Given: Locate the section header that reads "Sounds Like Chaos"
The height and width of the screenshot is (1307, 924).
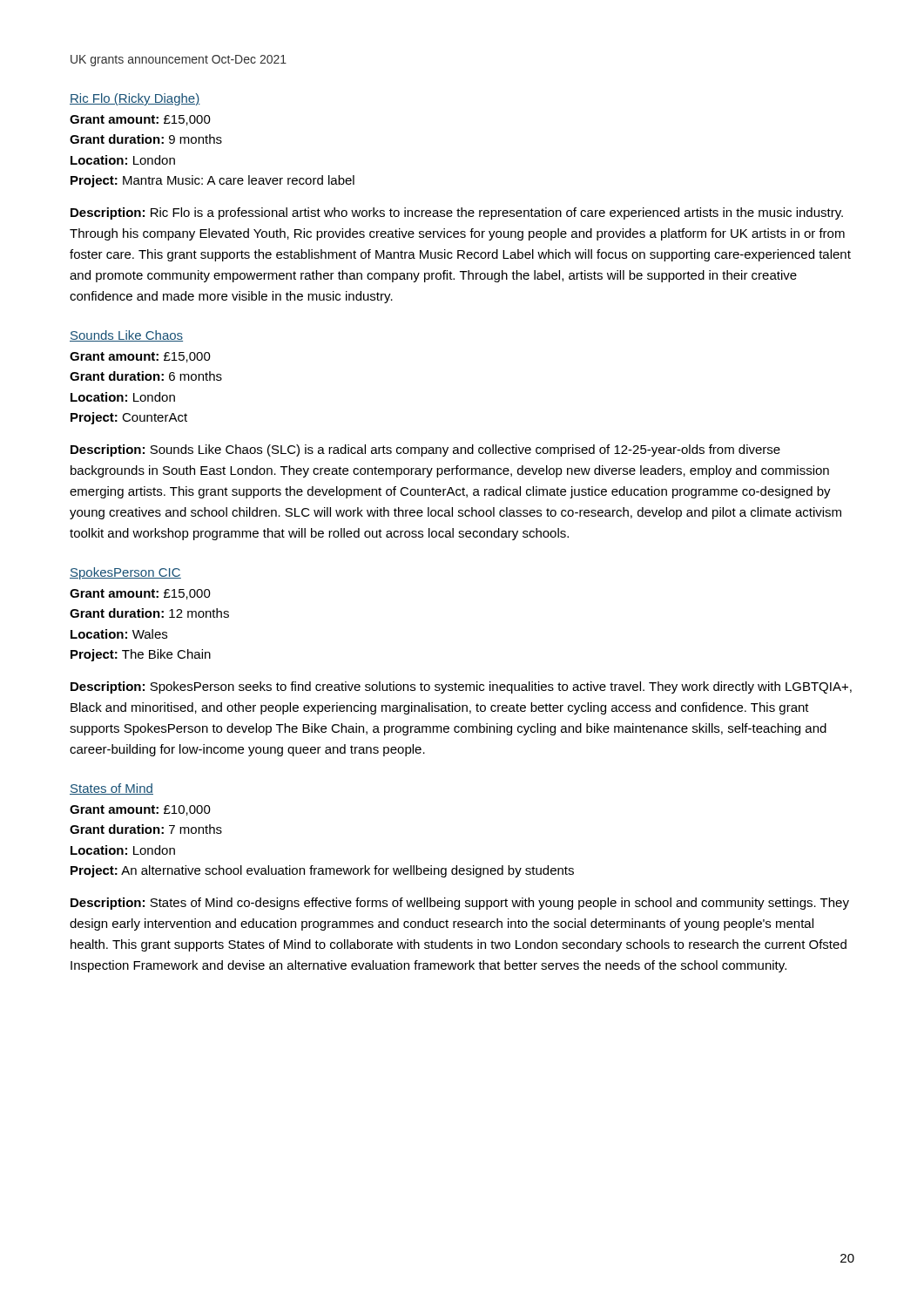Looking at the screenshot, I should click(126, 336).
